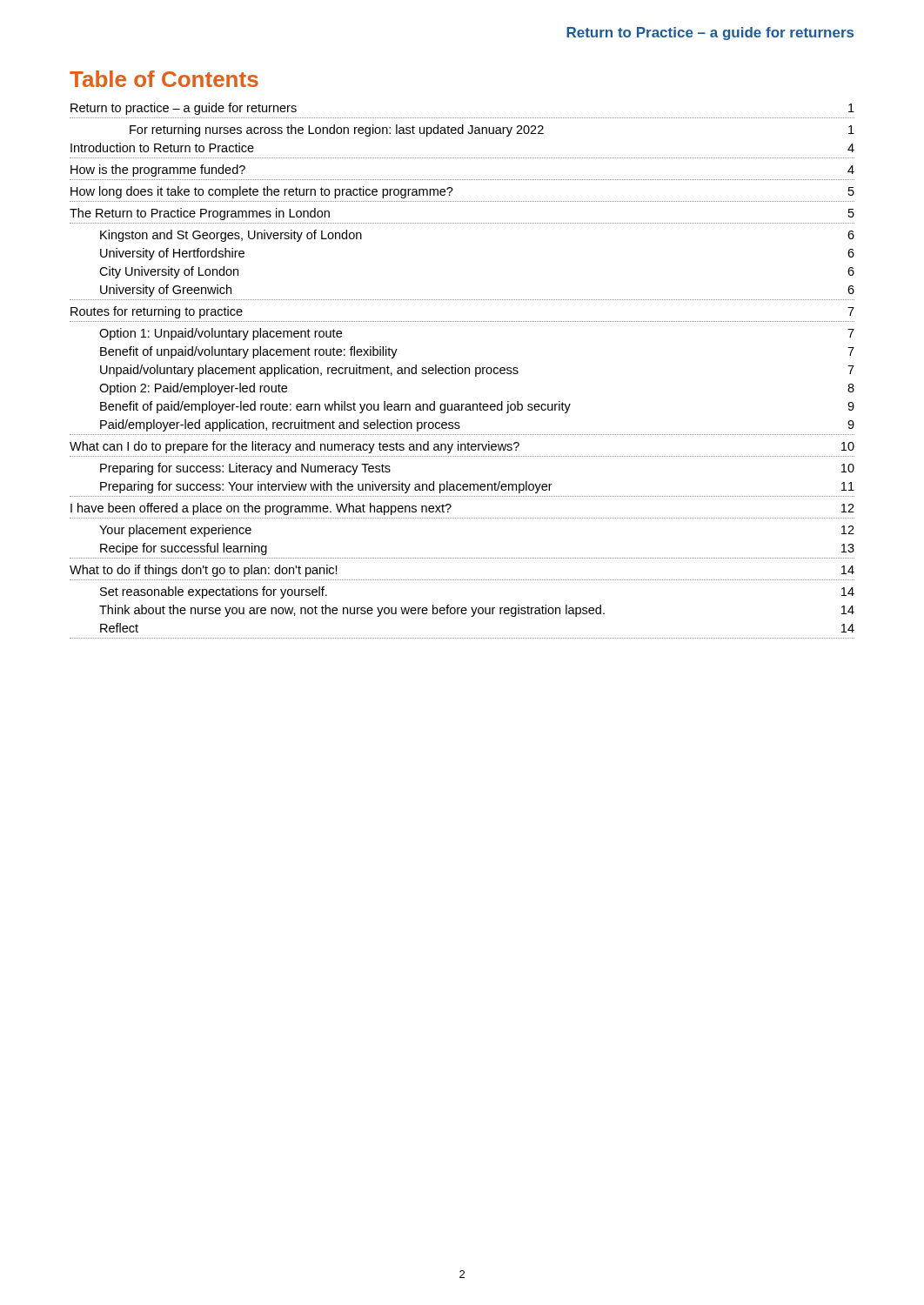This screenshot has height=1305, width=924.
Task: Navigate to the text starting "Preparing for success: Literacy"
Action: pos(242,468)
